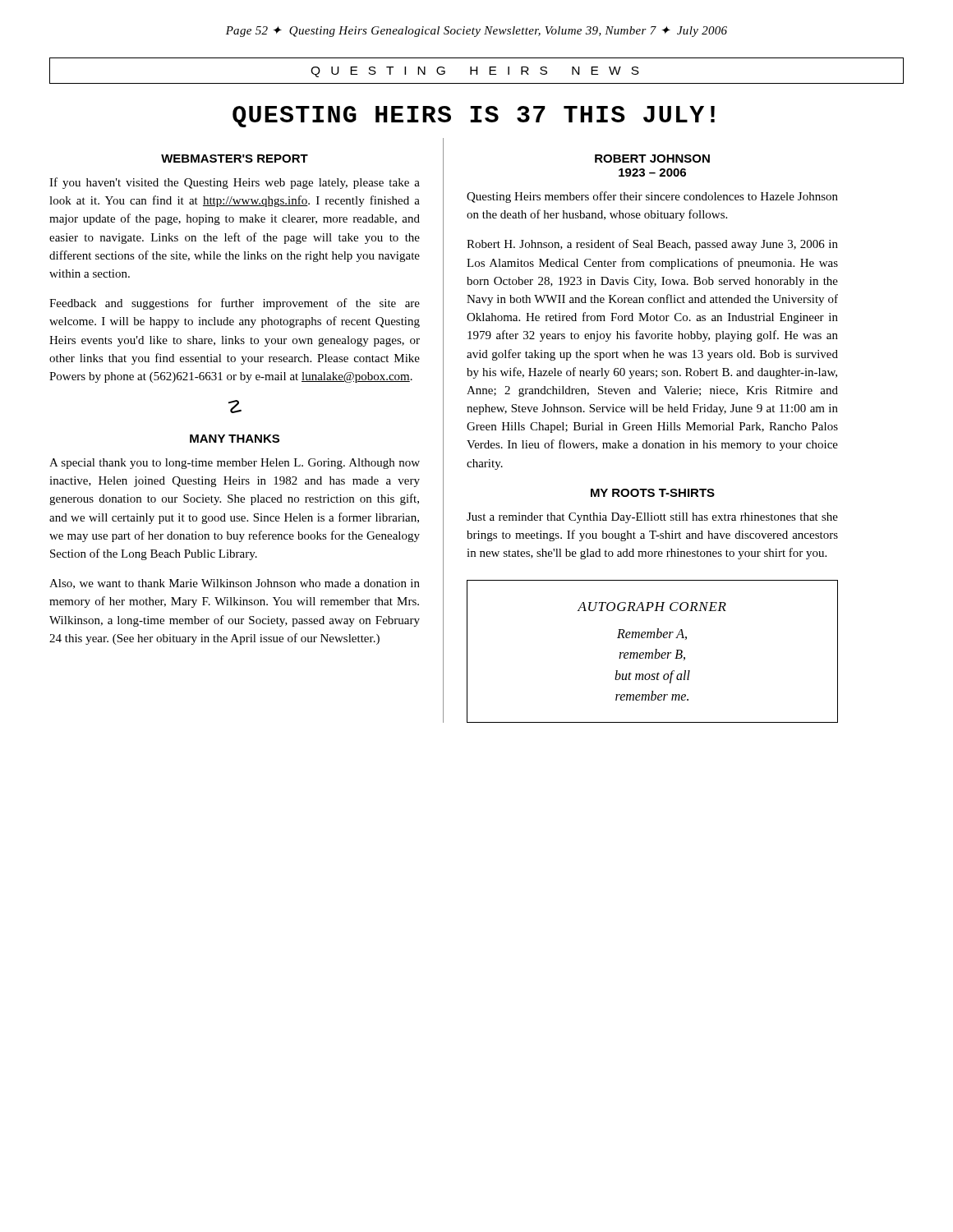The image size is (953, 1232).
Task: Find the block on this page that starts "A special thank you to long-time member Helen"
Action: pos(235,508)
